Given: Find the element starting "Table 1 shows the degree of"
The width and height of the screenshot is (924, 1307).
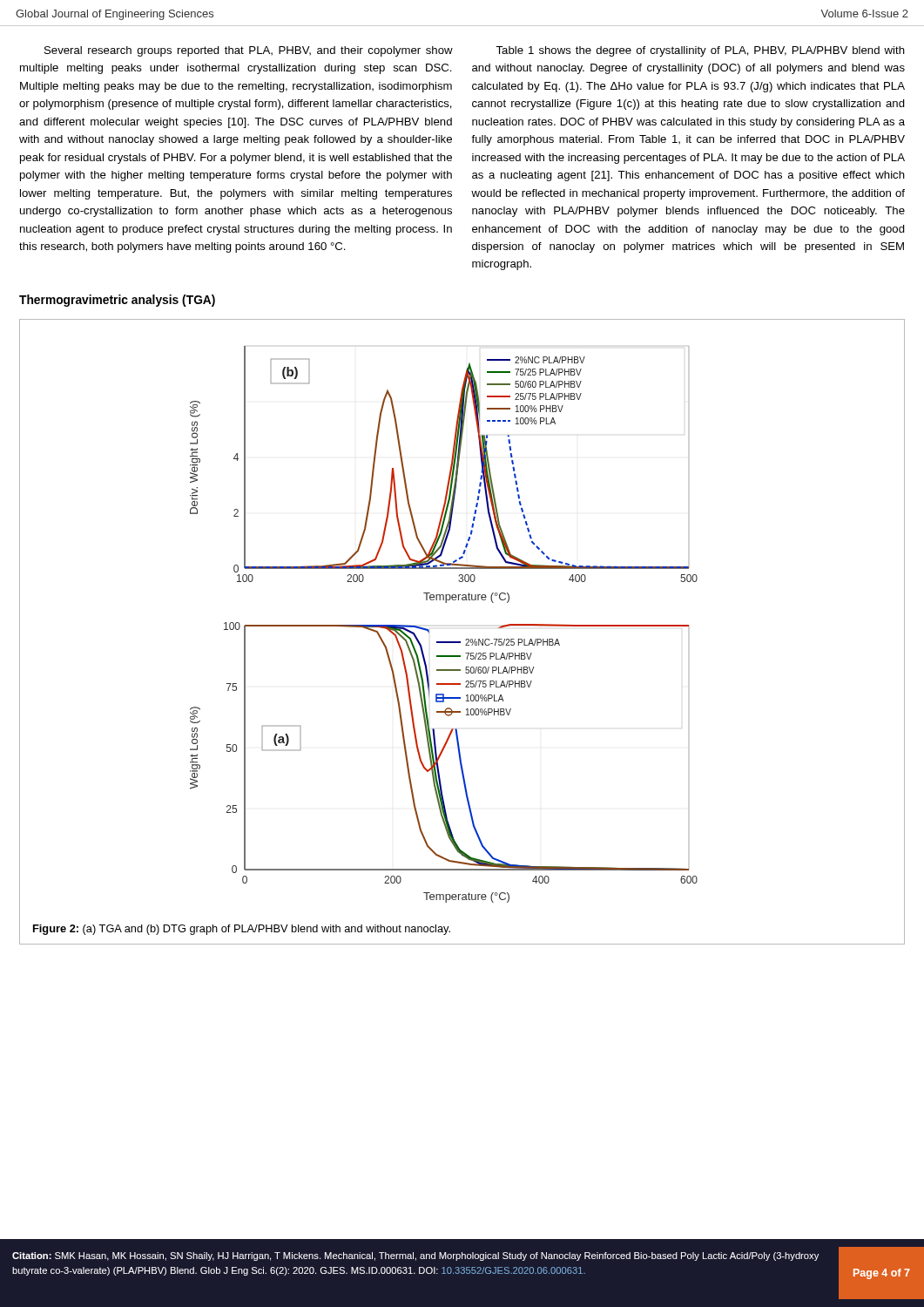Looking at the screenshot, I should [688, 158].
